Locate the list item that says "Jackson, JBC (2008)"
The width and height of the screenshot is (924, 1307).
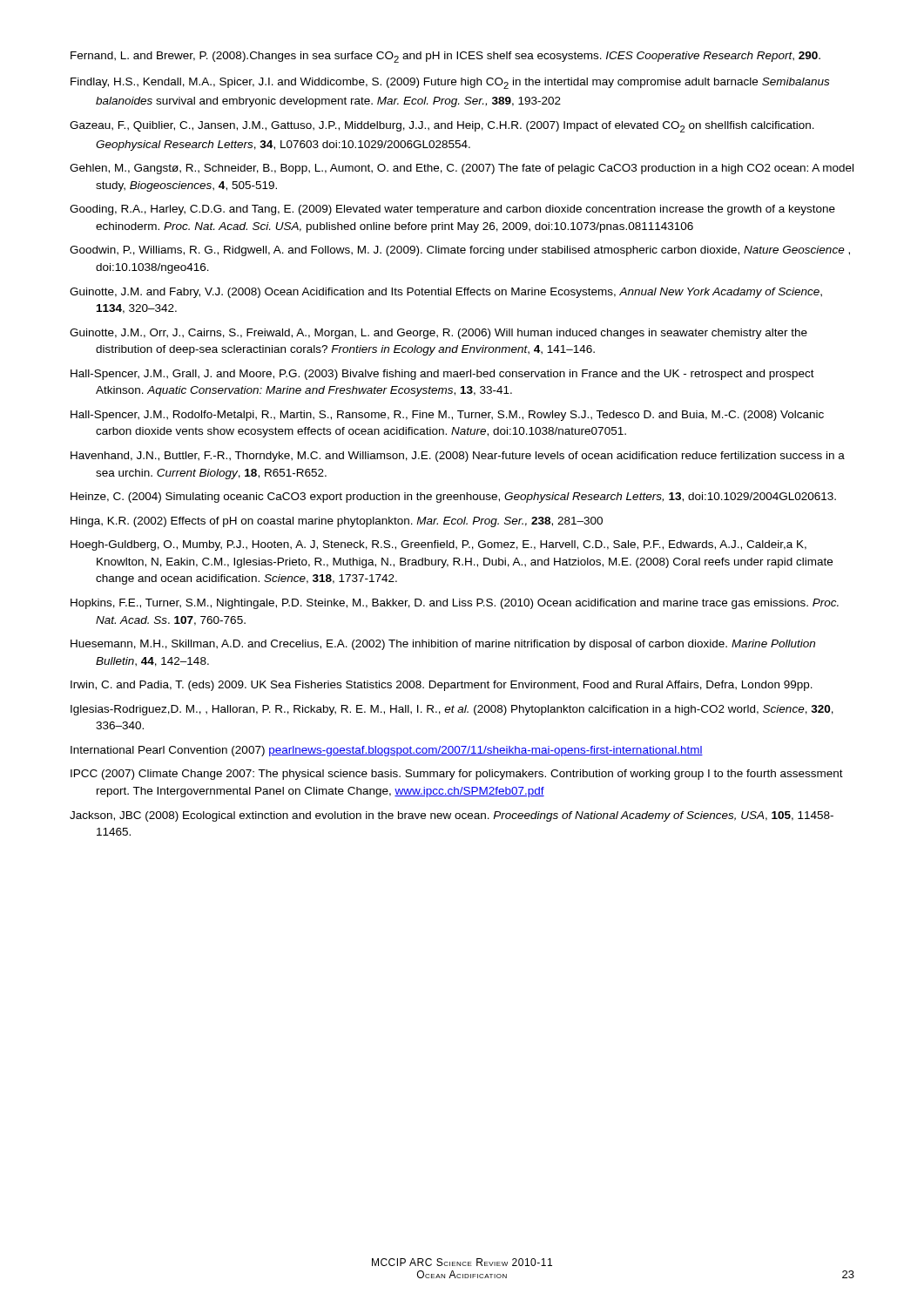pos(452,823)
